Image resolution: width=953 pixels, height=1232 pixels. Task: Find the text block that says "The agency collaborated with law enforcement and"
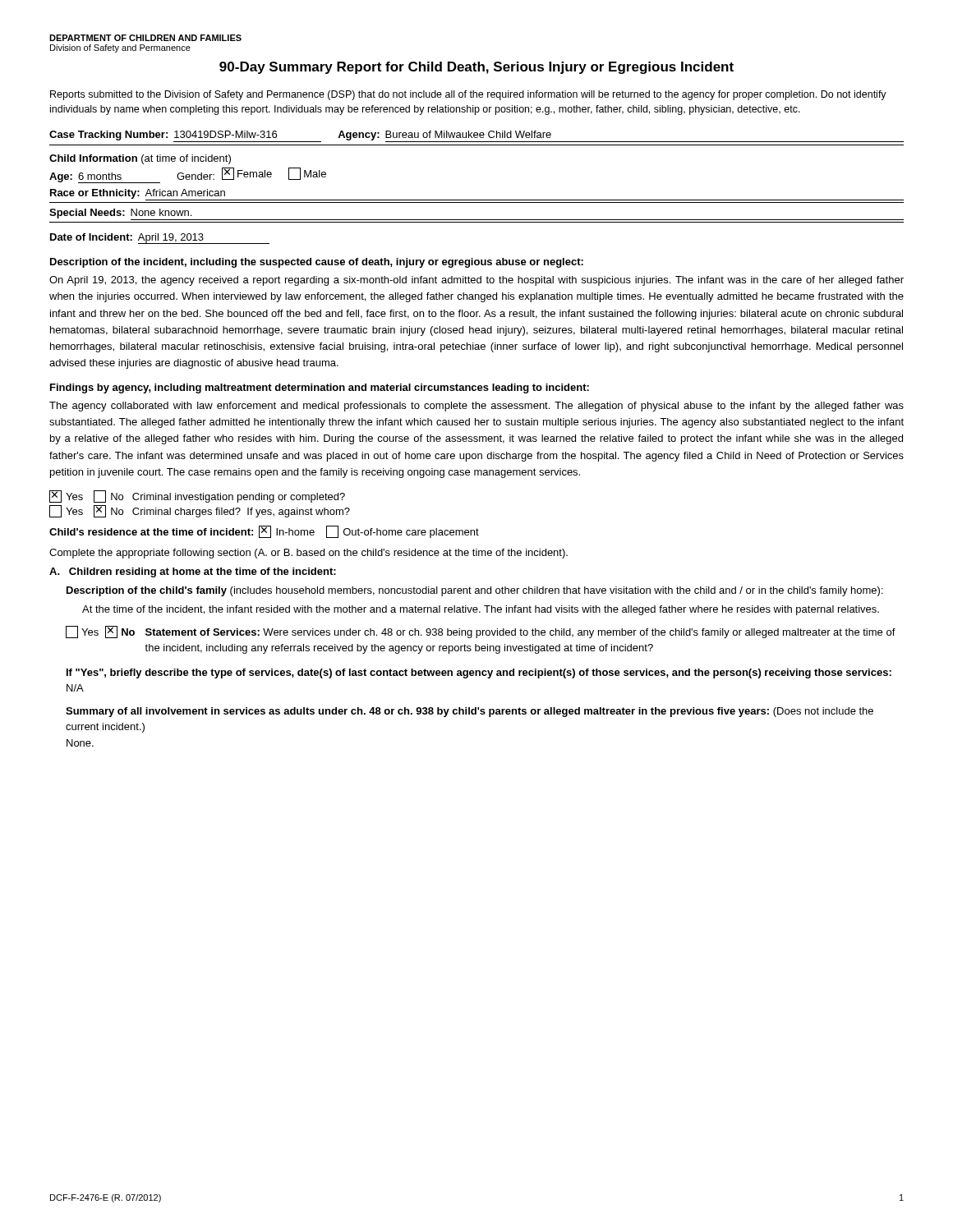(x=476, y=439)
